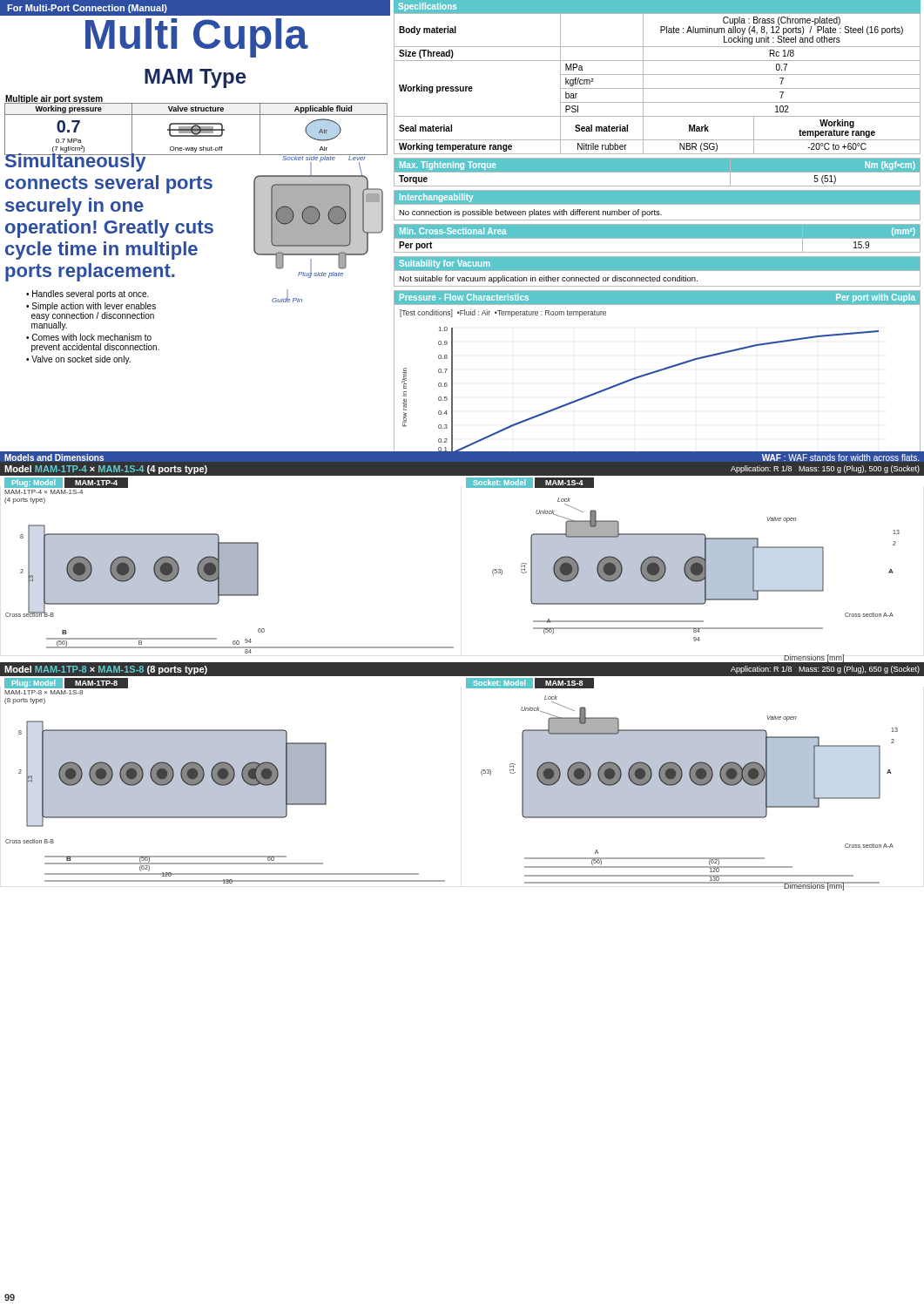Image resolution: width=924 pixels, height=1307 pixels.
Task: Click where it says "Suitability for Vacuum"
Action: [445, 264]
